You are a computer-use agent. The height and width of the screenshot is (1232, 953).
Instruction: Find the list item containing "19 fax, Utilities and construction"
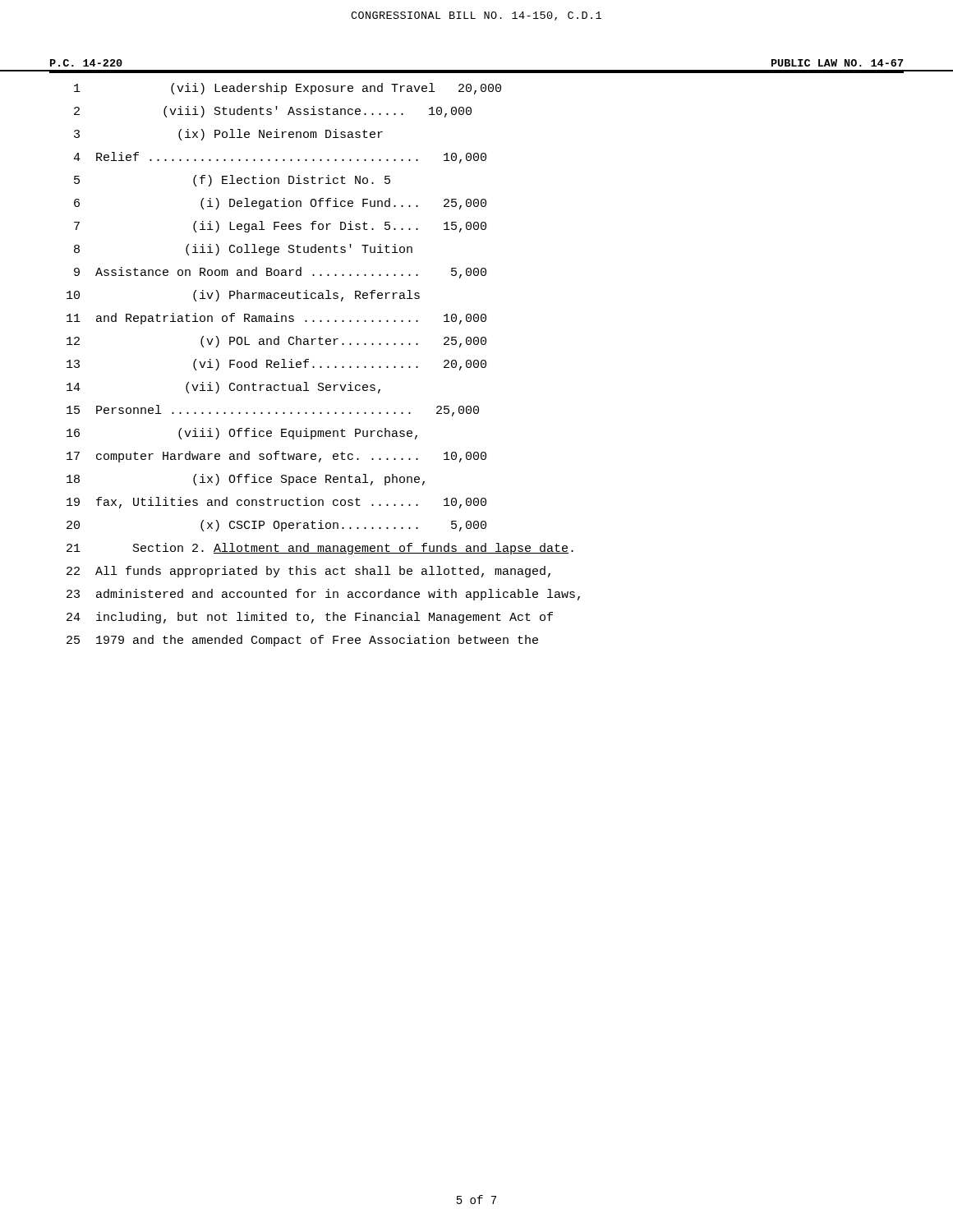(476, 503)
